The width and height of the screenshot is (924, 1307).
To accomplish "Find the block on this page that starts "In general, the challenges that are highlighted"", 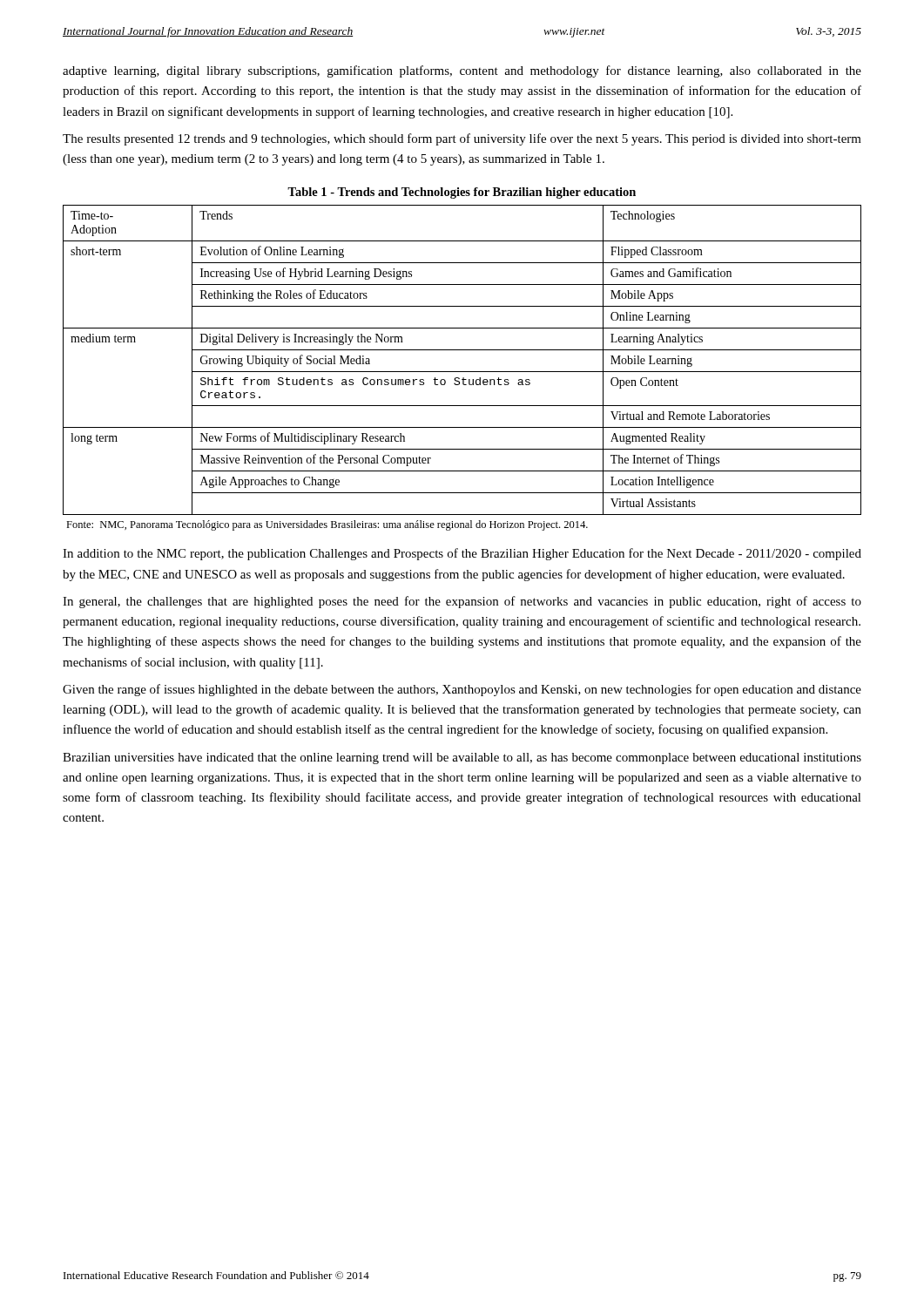I will 462,632.
